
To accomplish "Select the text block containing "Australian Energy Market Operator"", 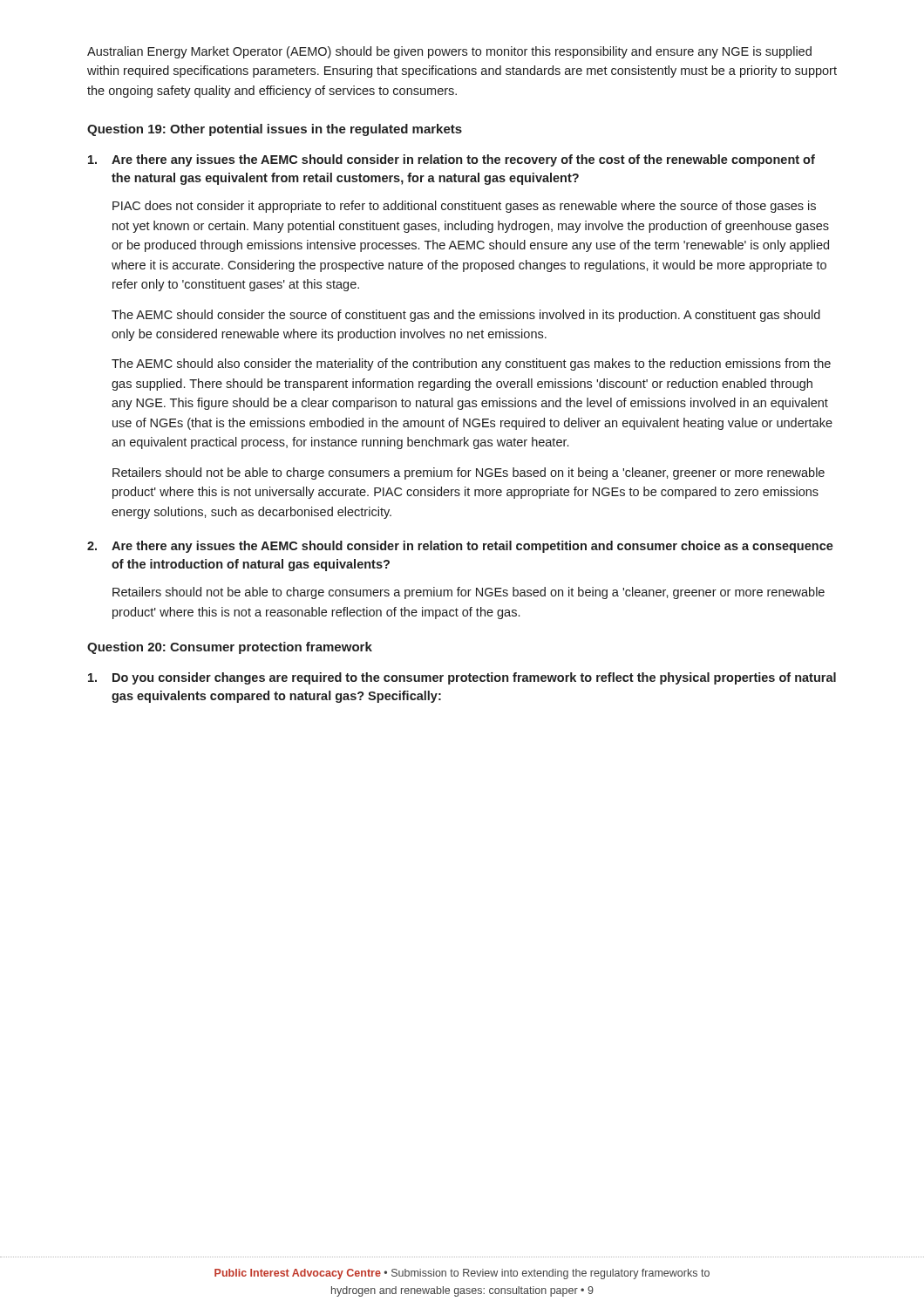I will click(x=462, y=71).
